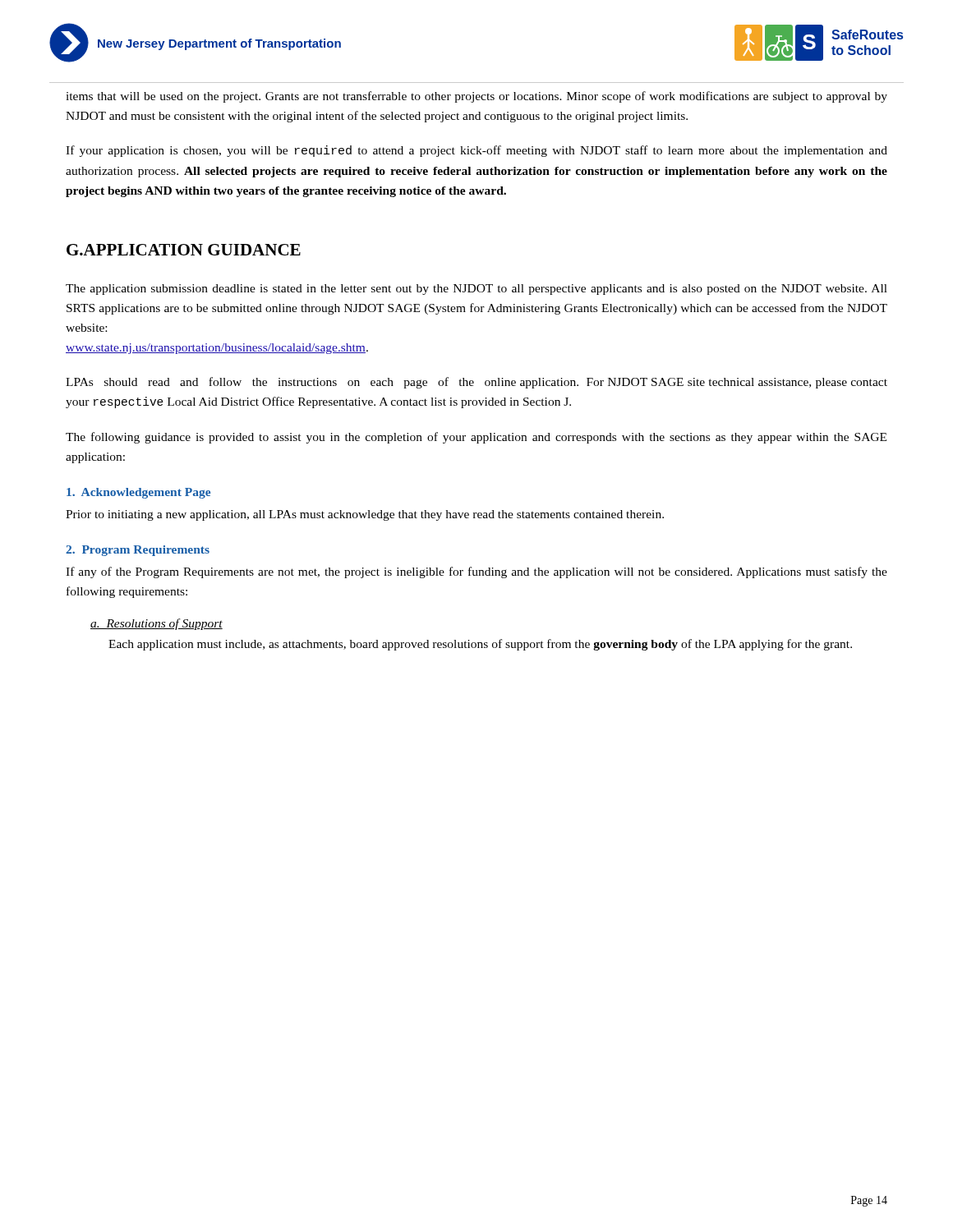Point to the text starting "a. Resolutions of Support Each application"
Viewport: 953px width, 1232px height.
pyautogui.click(x=489, y=635)
